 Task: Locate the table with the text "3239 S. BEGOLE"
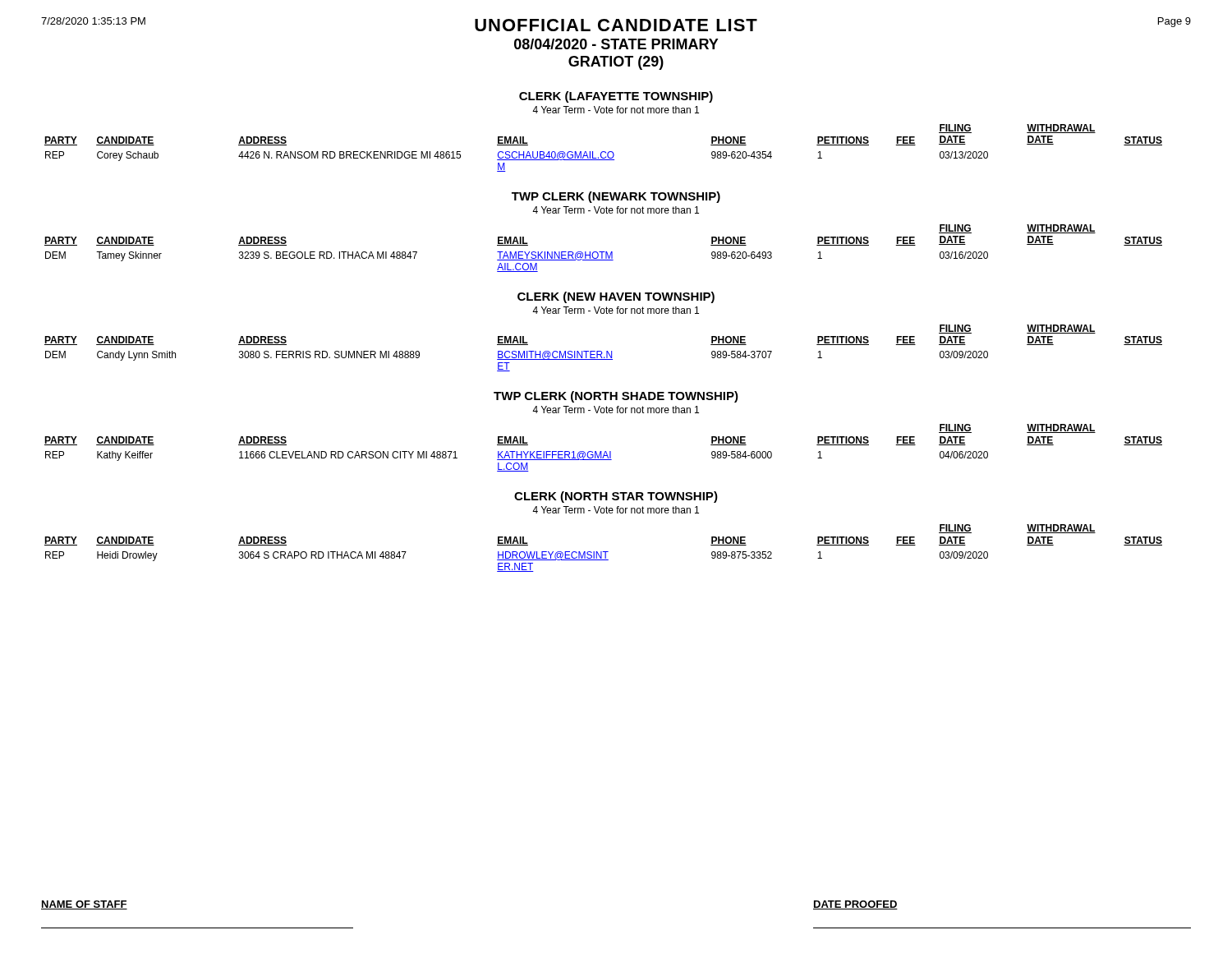pos(616,247)
